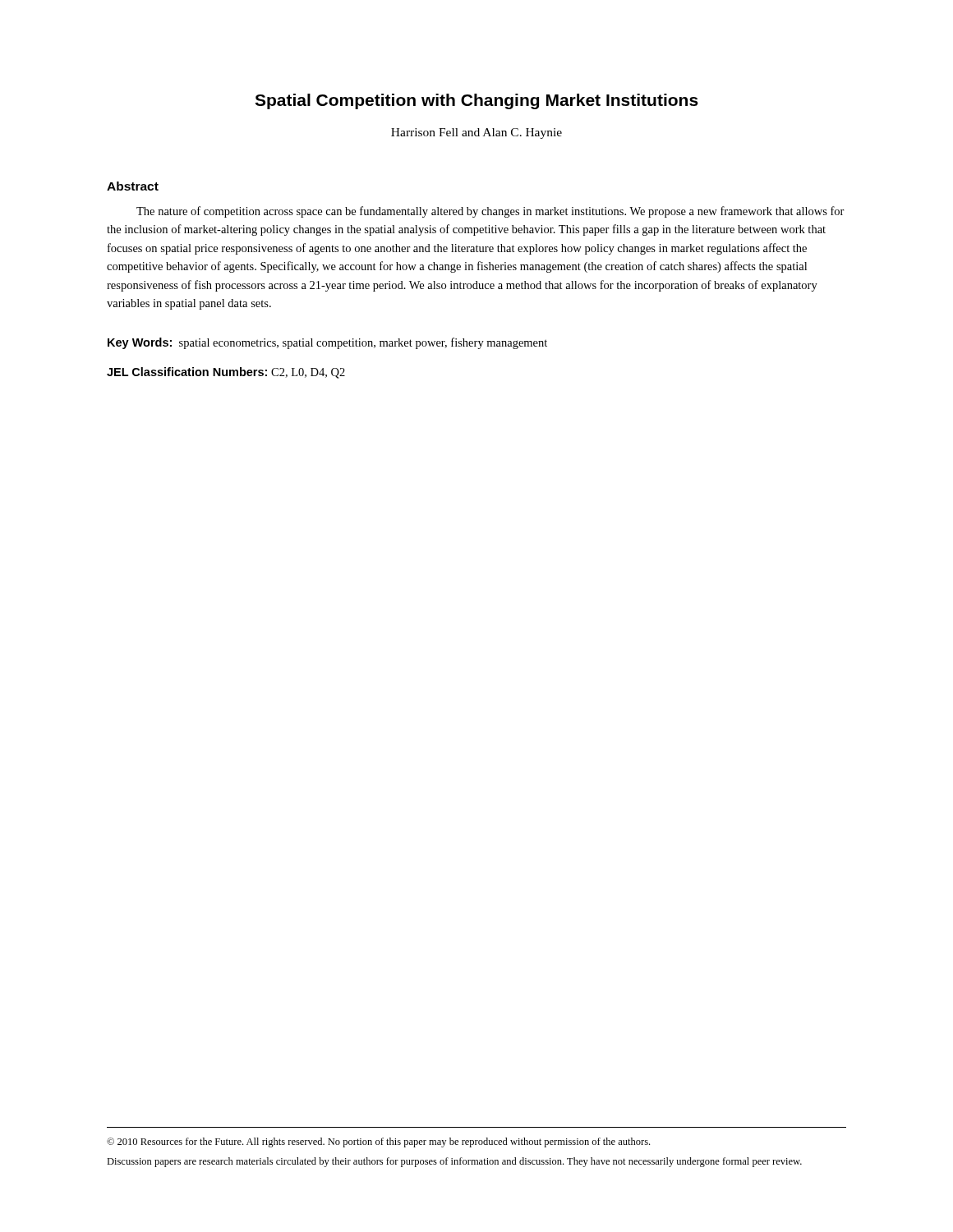The width and height of the screenshot is (953, 1232).
Task: Where is the passage that starts "Key Words: spatial econometrics, spatial"?
Action: click(x=327, y=342)
